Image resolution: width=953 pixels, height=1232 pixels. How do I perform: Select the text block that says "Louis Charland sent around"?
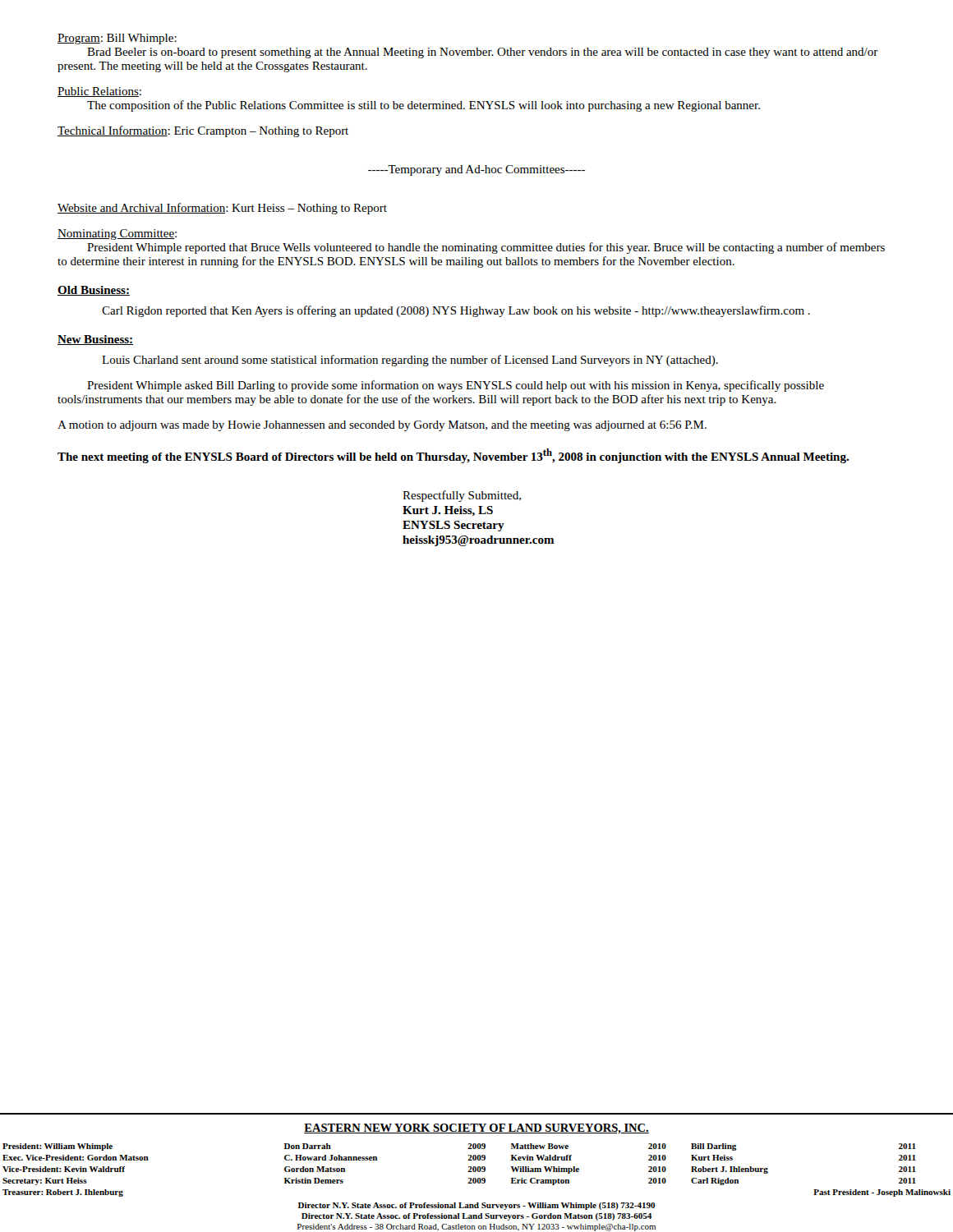(410, 360)
